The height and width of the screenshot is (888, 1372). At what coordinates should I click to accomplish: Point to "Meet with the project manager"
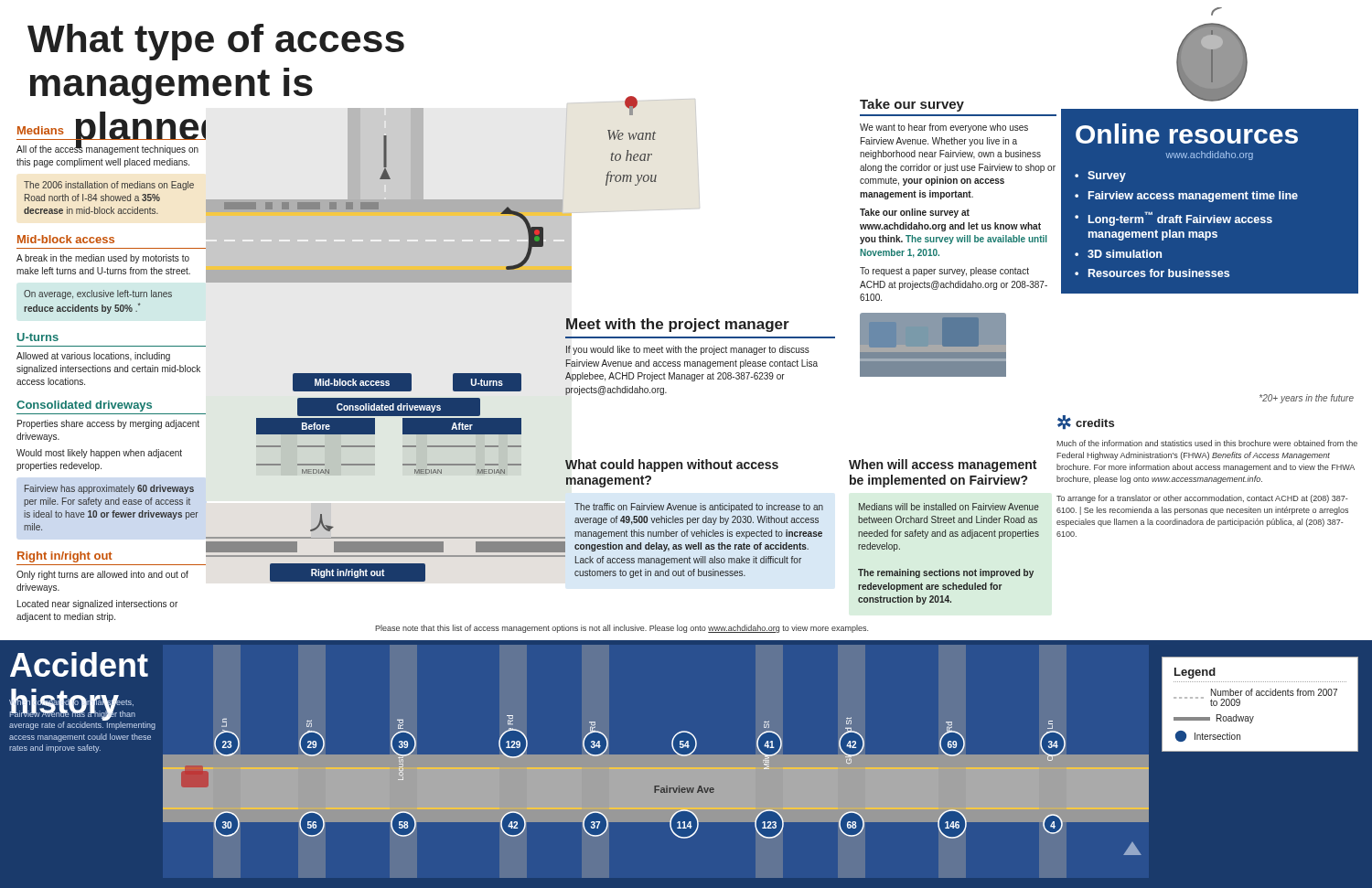pyautogui.click(x=677, y=324)
